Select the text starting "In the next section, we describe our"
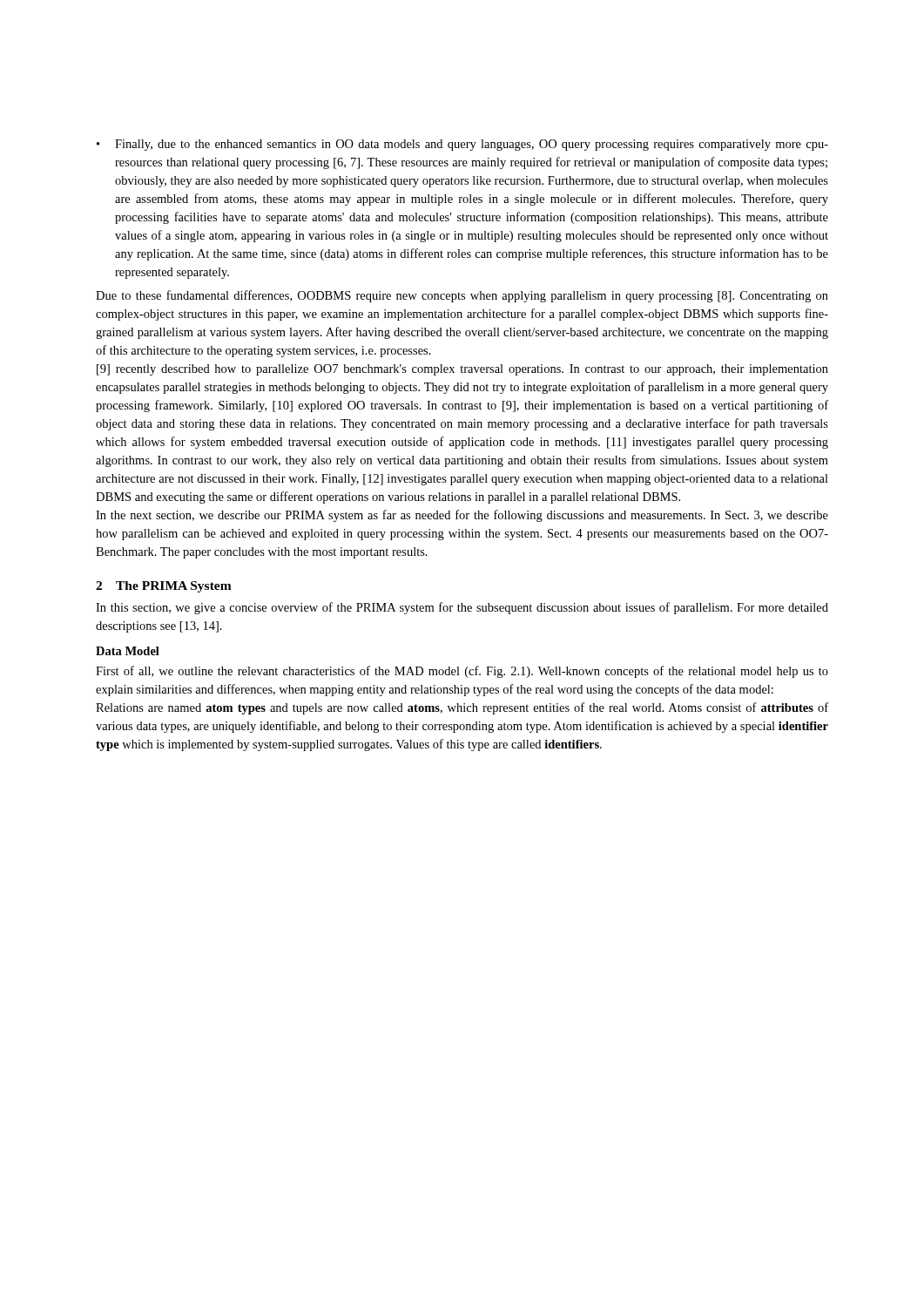This screenshot has width=924, height=1307. coord(462,534)
